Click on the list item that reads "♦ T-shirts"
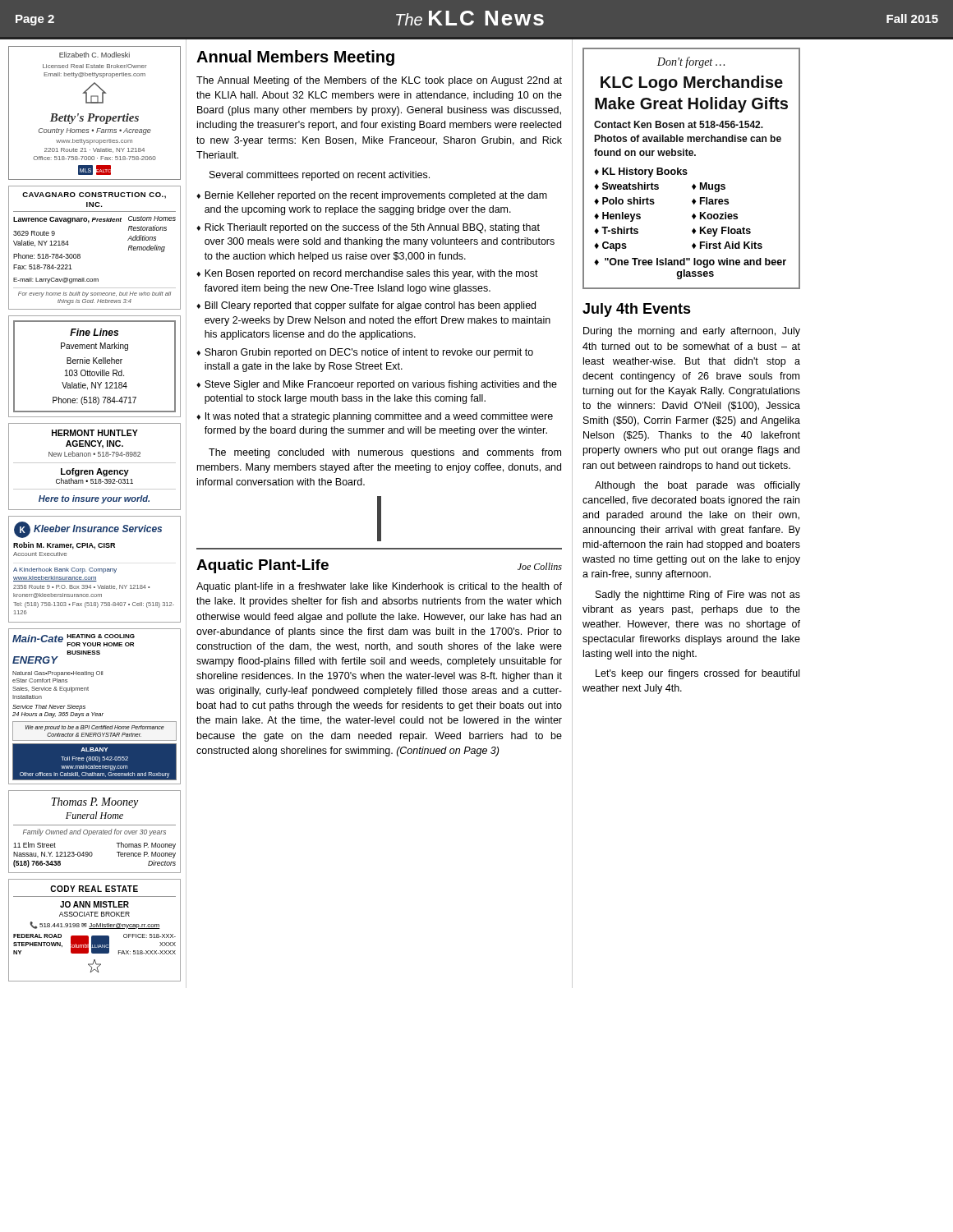 [x=616, y=231]
